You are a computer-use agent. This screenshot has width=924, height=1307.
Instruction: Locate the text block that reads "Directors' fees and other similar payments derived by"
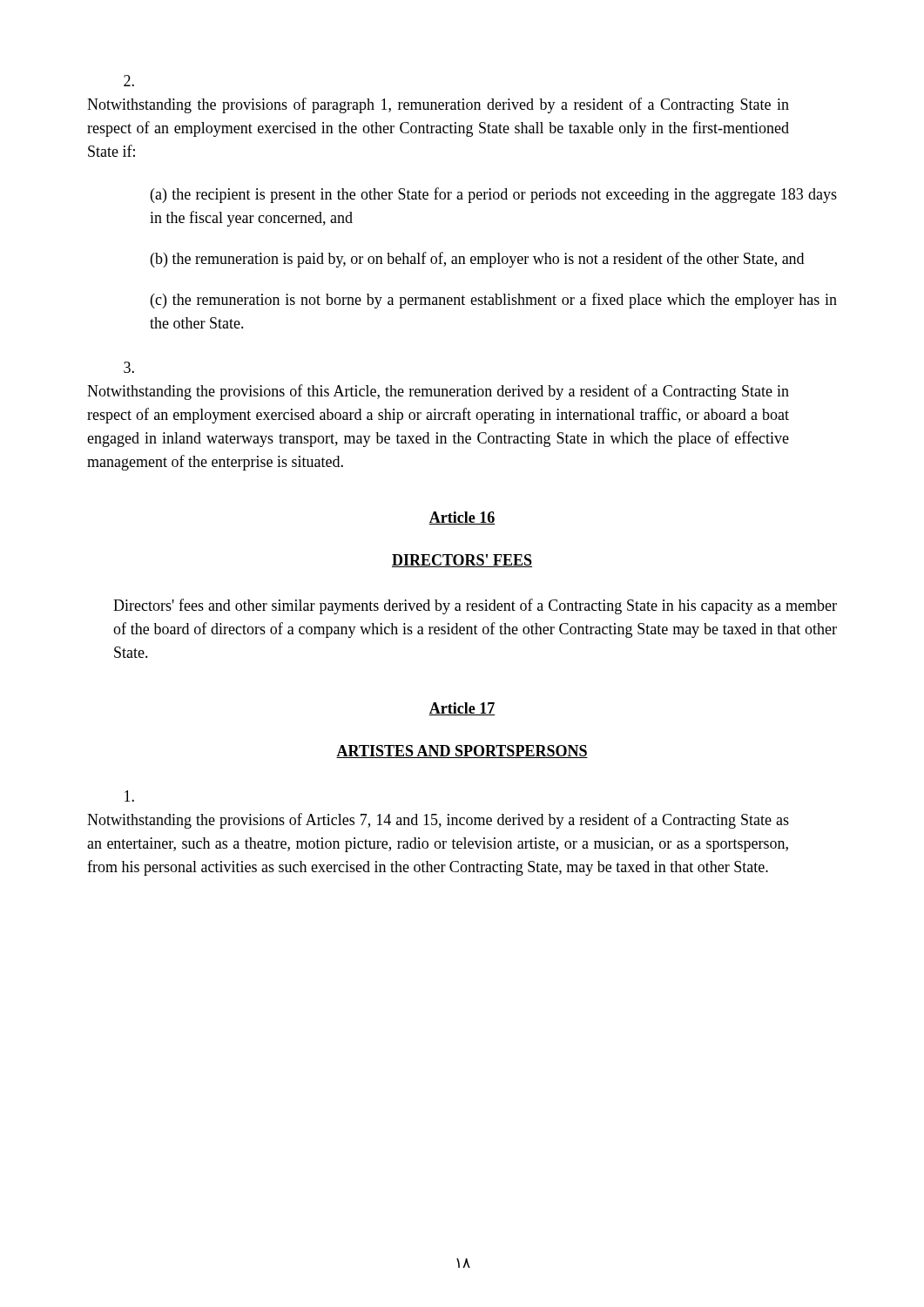462,630
